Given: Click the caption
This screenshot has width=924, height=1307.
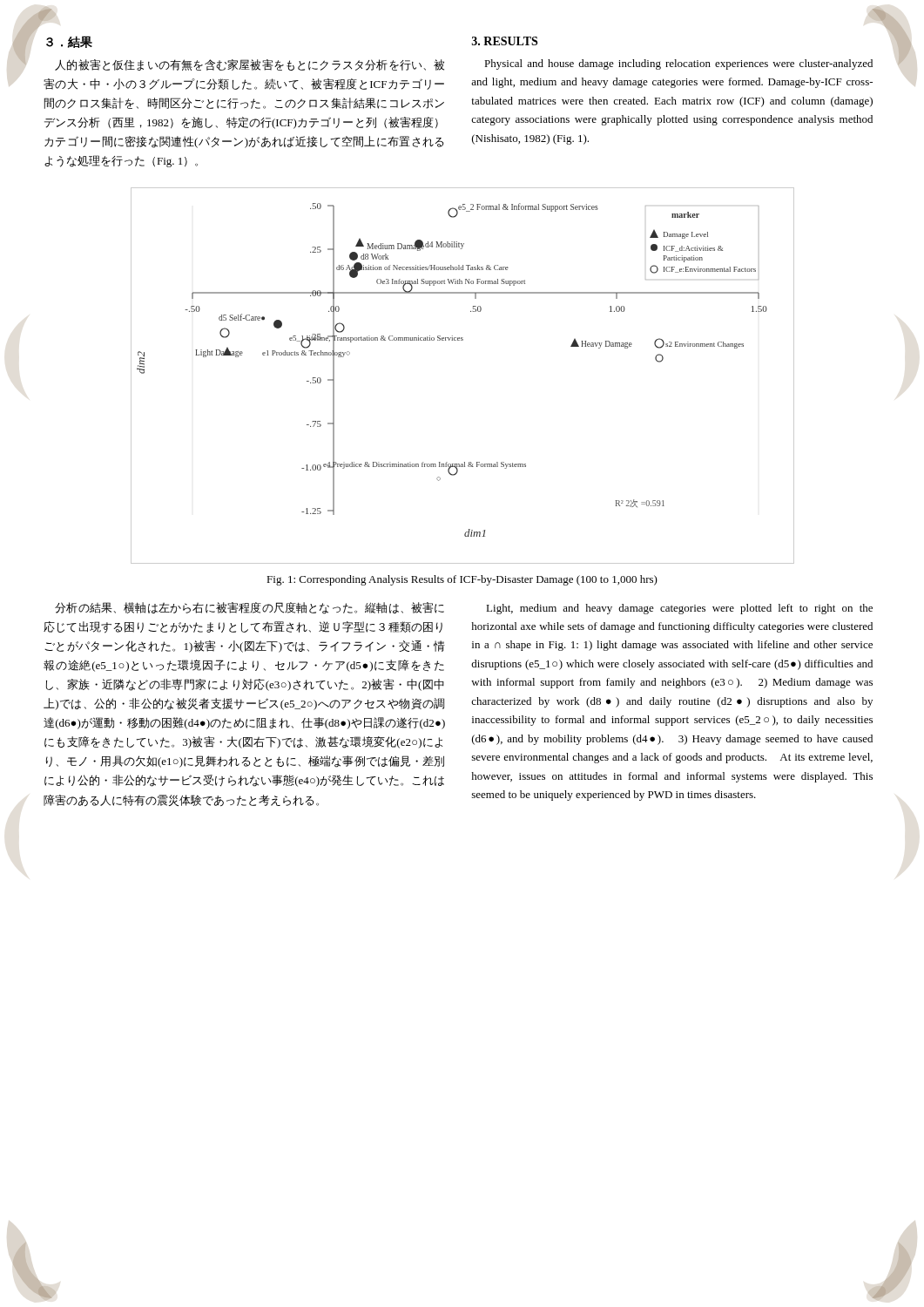Looking at the screenshot, I should 462,579.
